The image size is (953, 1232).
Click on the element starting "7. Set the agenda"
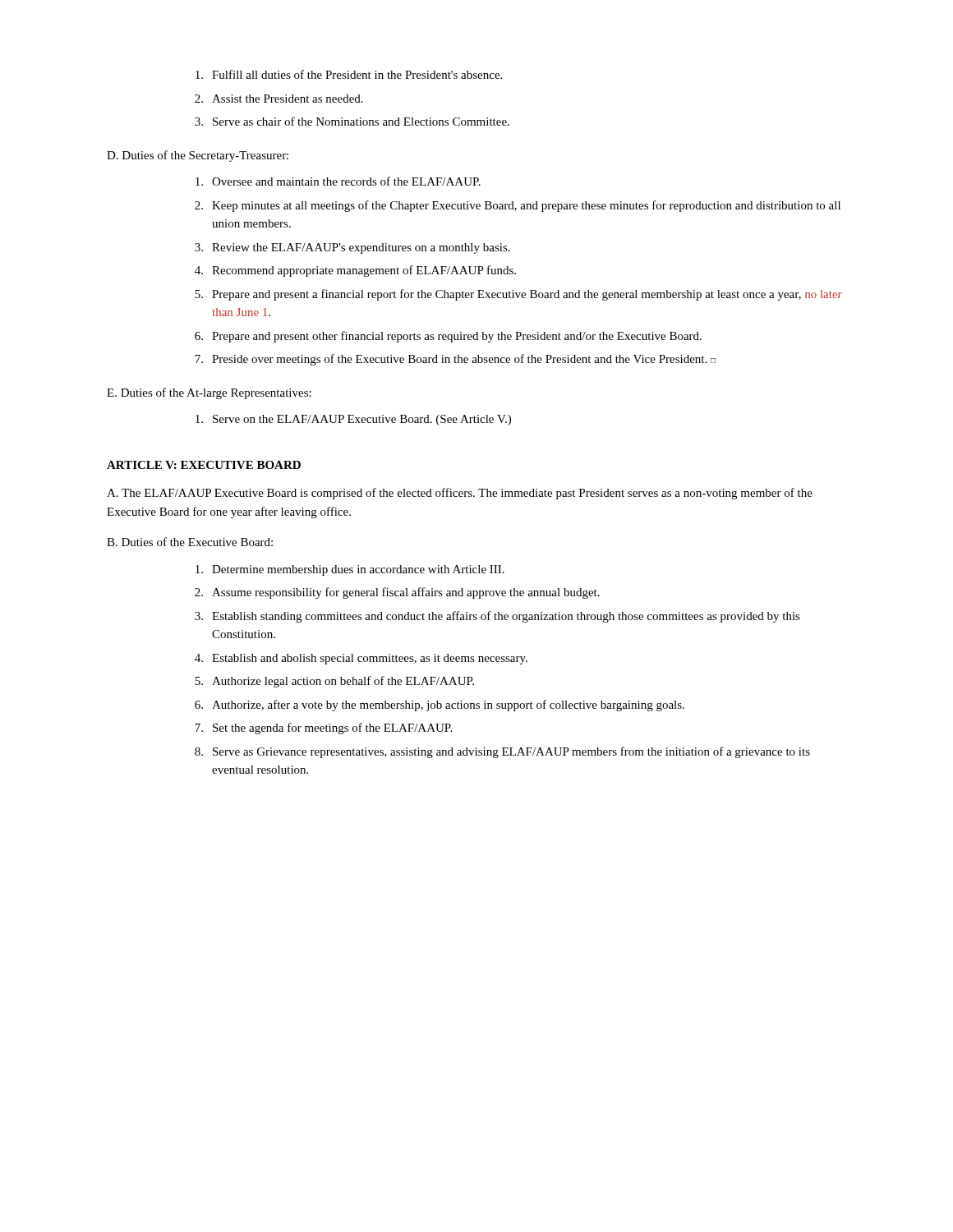coord(323,729)
